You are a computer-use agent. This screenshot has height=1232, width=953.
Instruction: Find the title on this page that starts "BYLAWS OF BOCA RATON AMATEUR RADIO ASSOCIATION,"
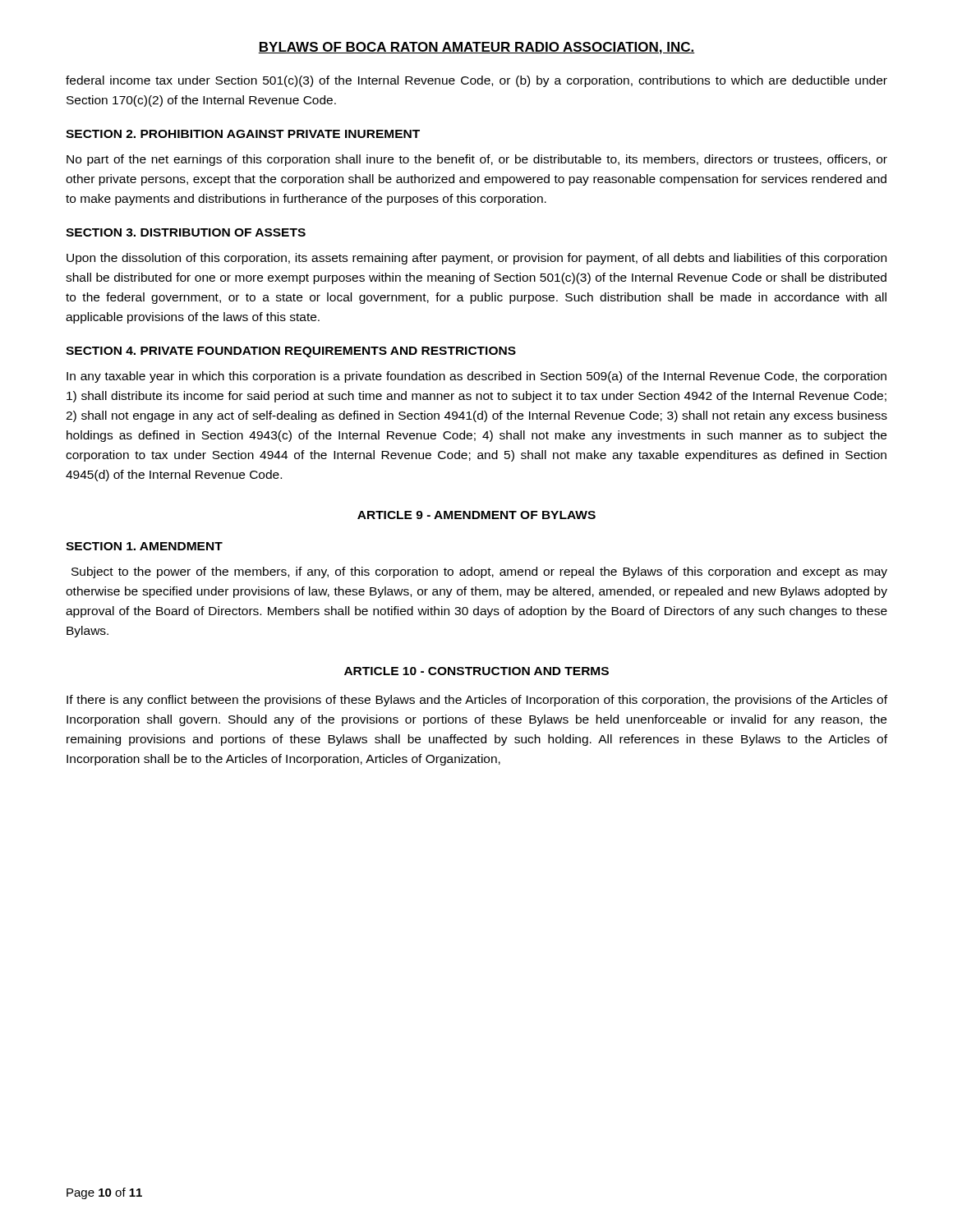tap(476, 47)
